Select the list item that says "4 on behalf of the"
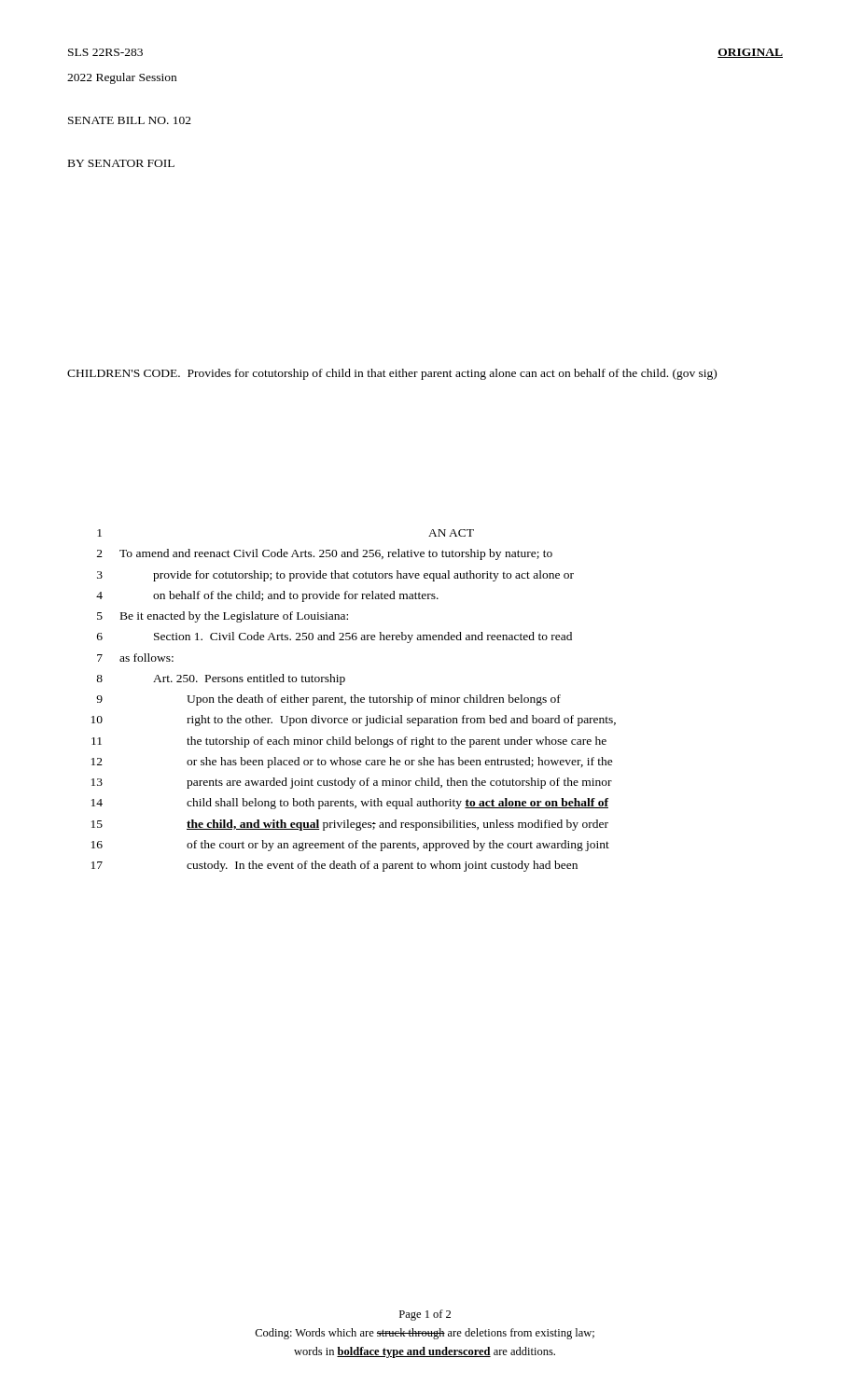850x1400 pixels. (425, 595)
